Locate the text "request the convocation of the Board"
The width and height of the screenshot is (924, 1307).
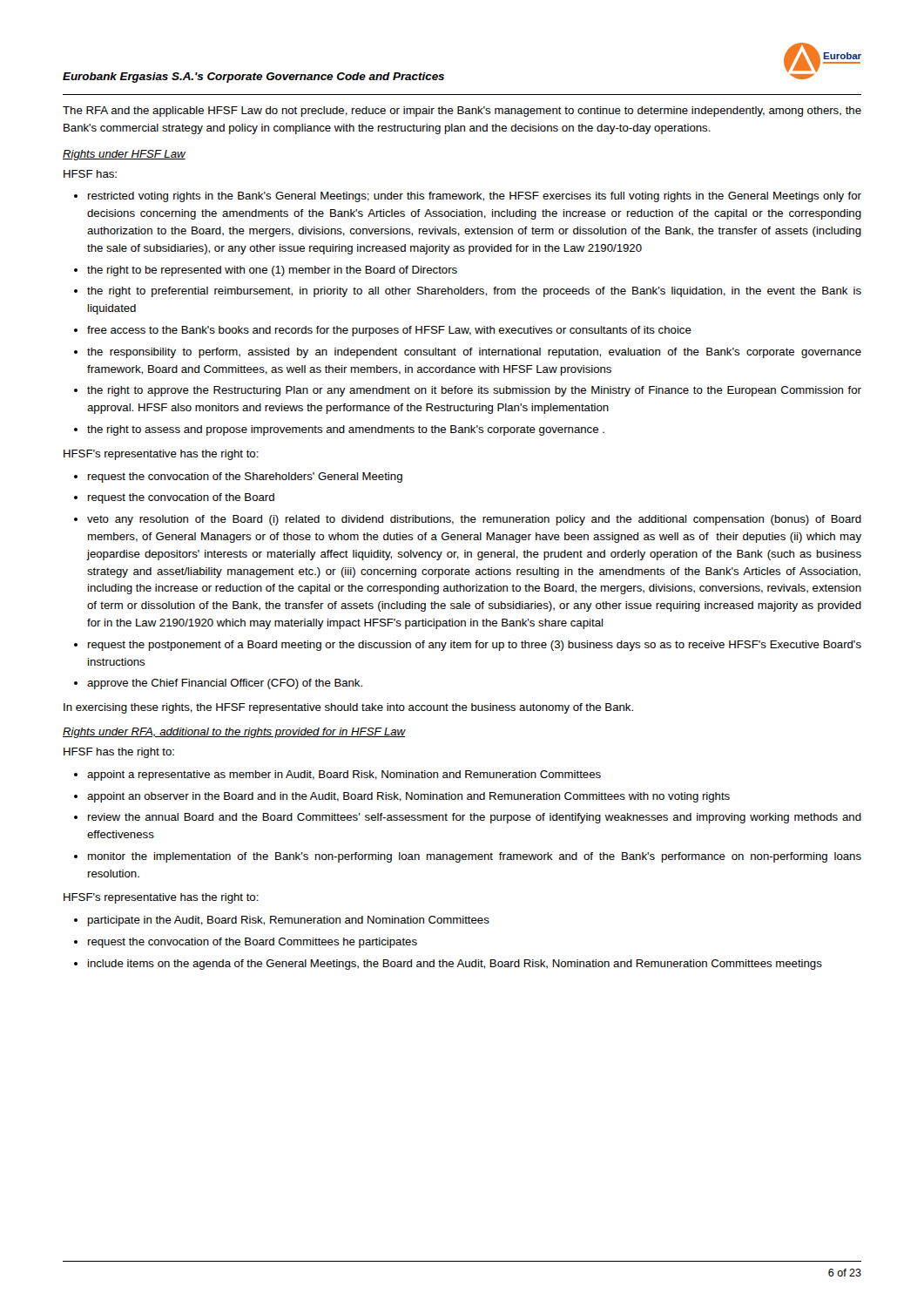[181, 497]
